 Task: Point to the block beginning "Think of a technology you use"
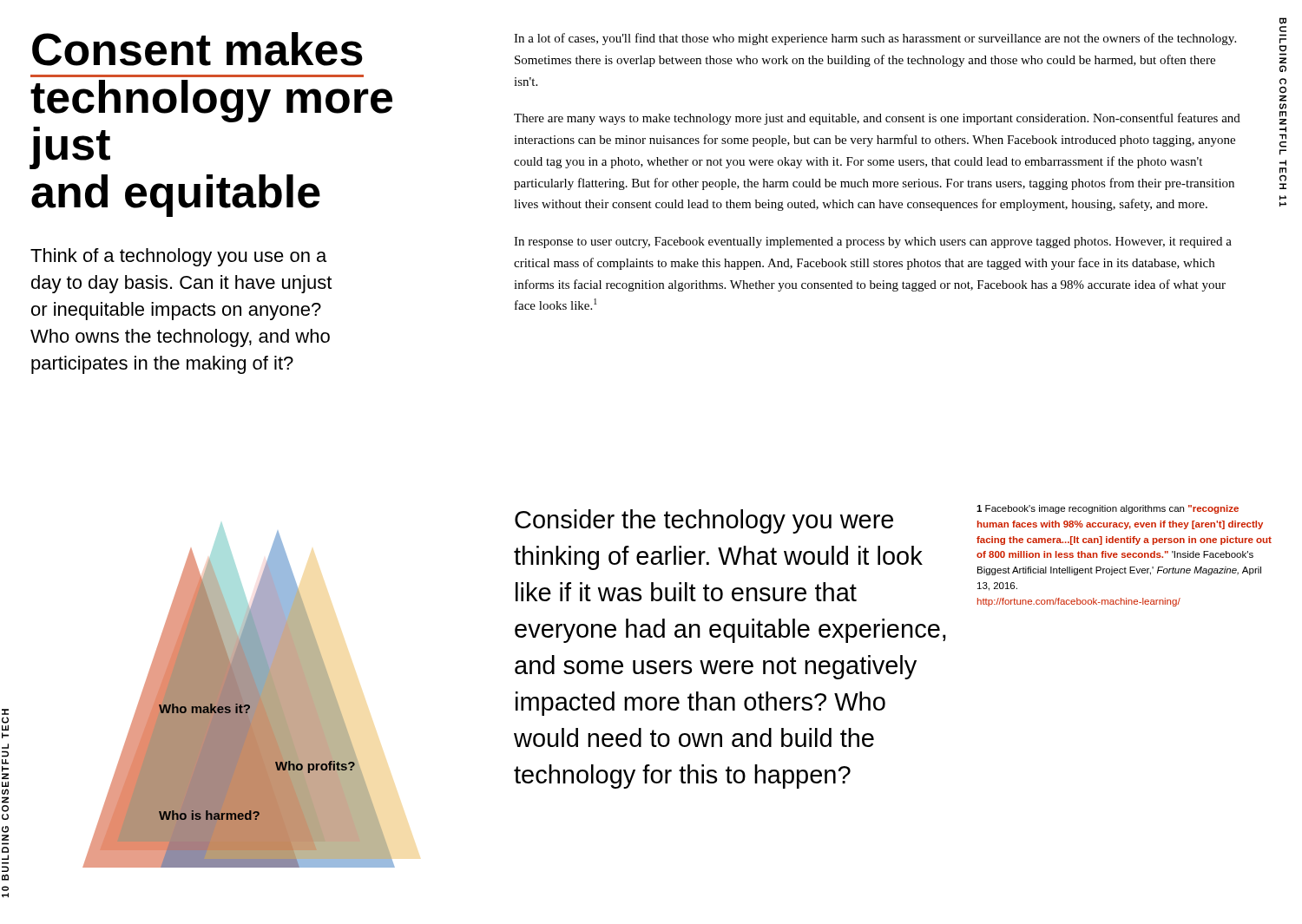181,309
